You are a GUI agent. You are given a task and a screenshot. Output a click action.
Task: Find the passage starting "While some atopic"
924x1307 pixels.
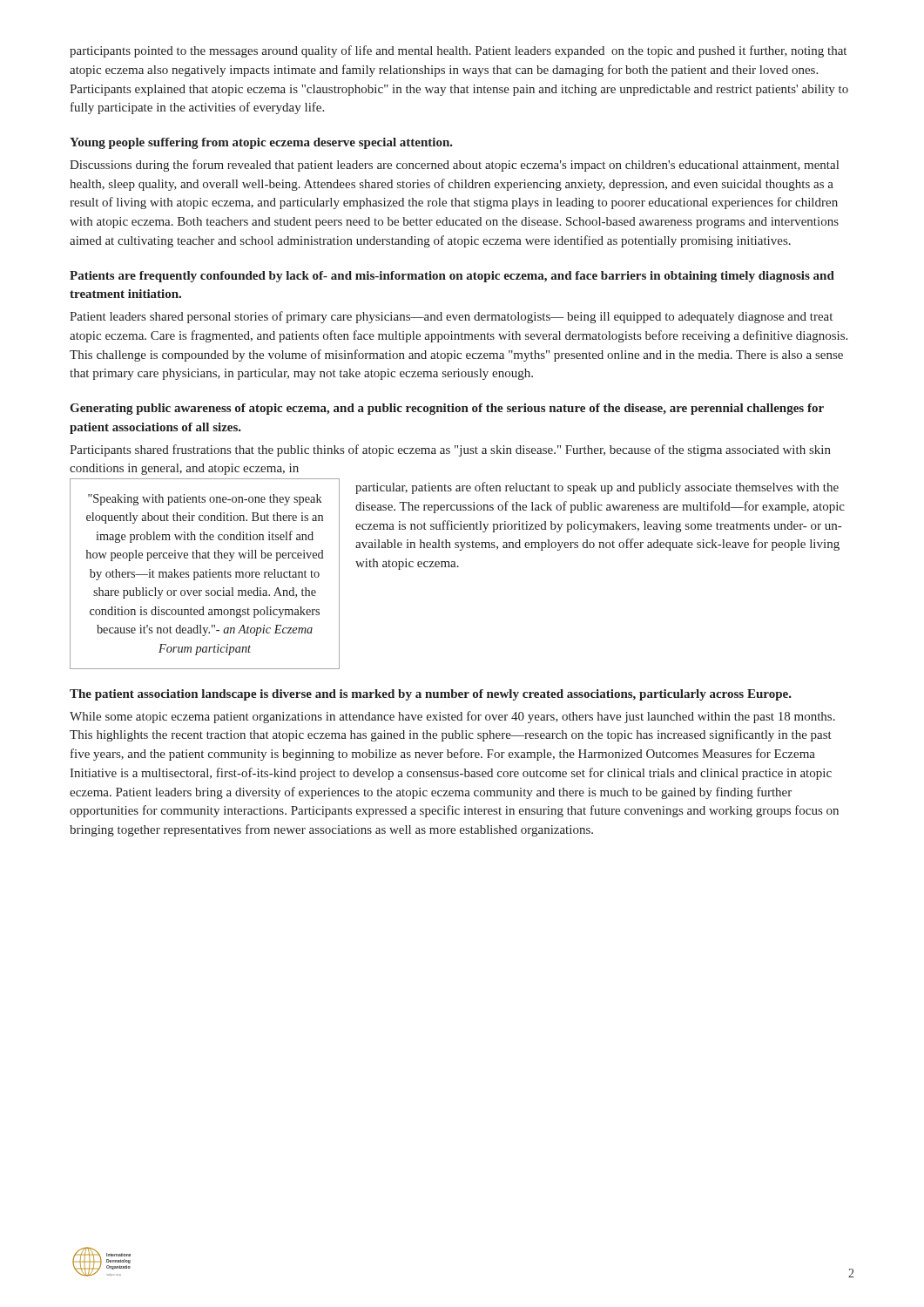[x=454, y=773]
